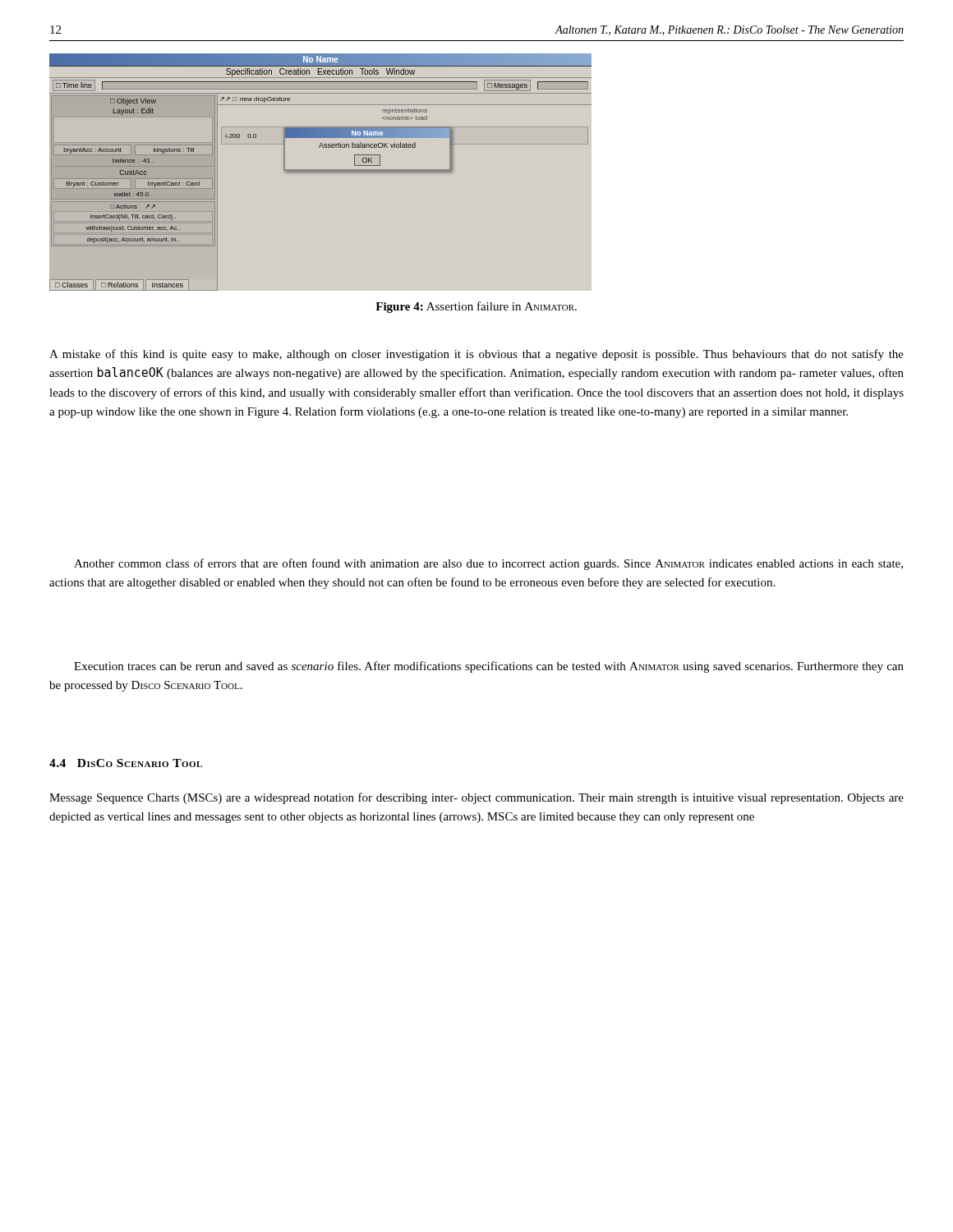Click where it says "4.4 DisCo Scenario Tool"
Screen dimensions: 1232x953
pyautogui.click(x=126, y=763)
